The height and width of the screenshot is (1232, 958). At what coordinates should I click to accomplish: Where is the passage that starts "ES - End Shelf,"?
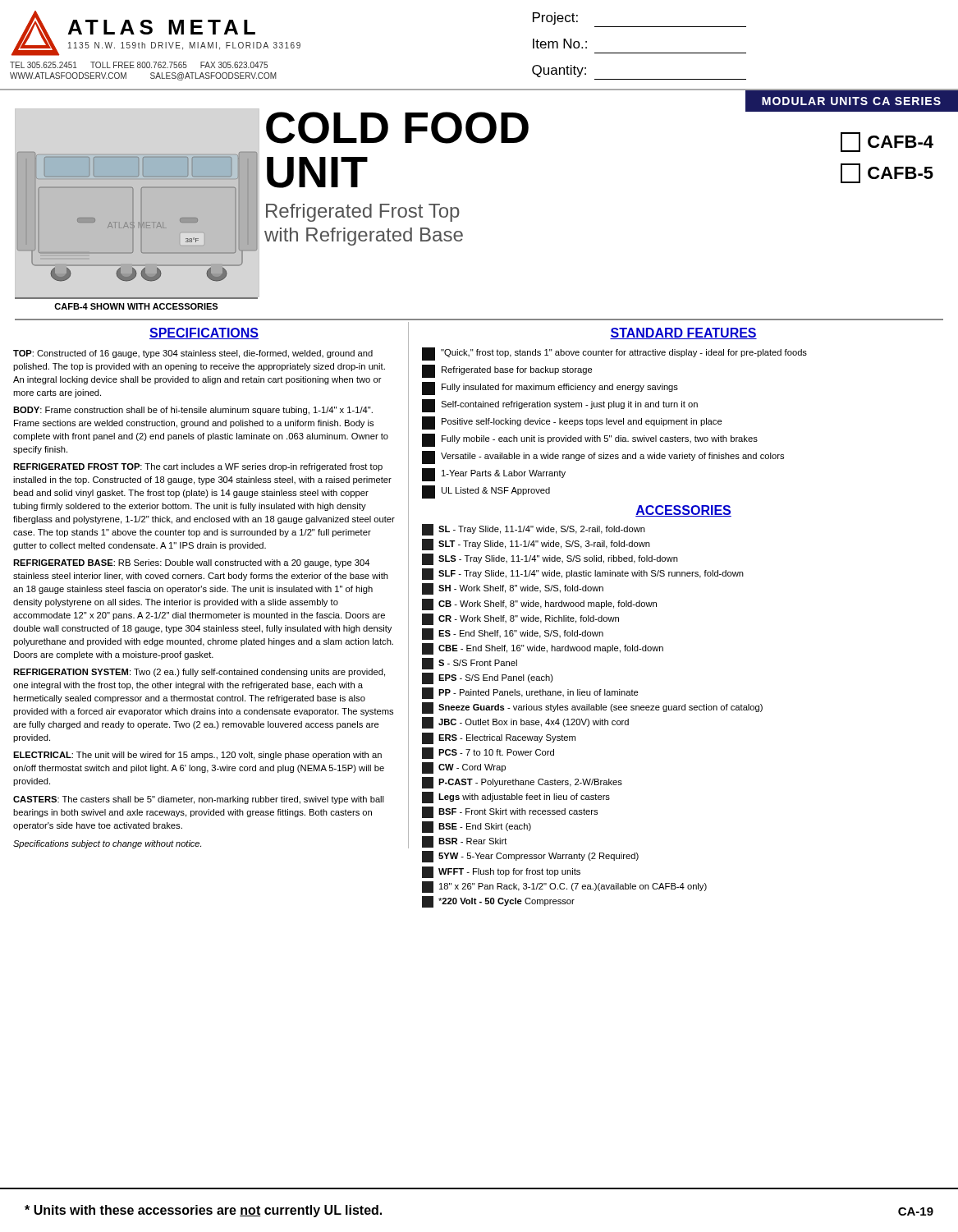[x=513, y=633]
